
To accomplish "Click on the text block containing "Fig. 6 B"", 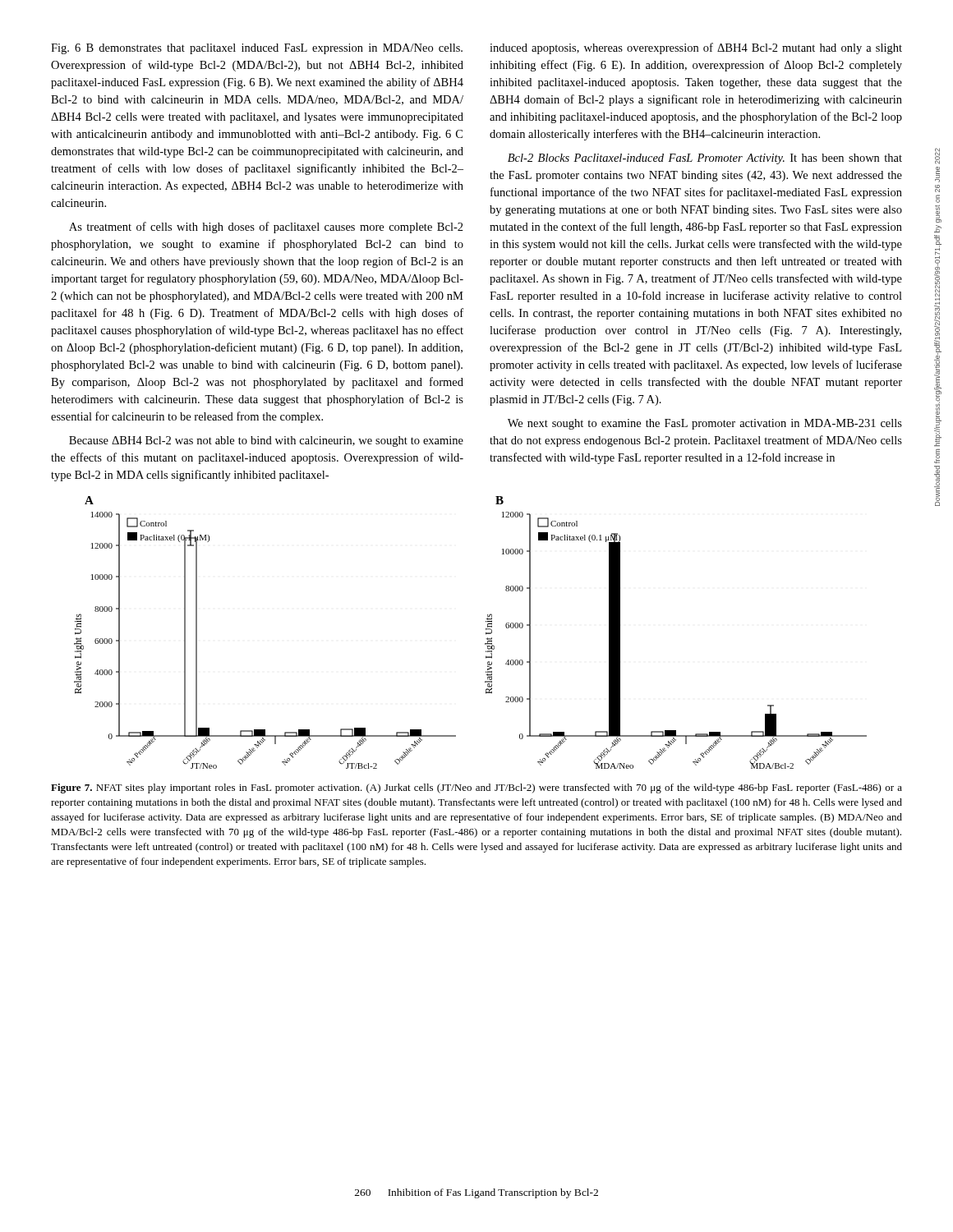I will pyautogui.click(x=257, y=257).
